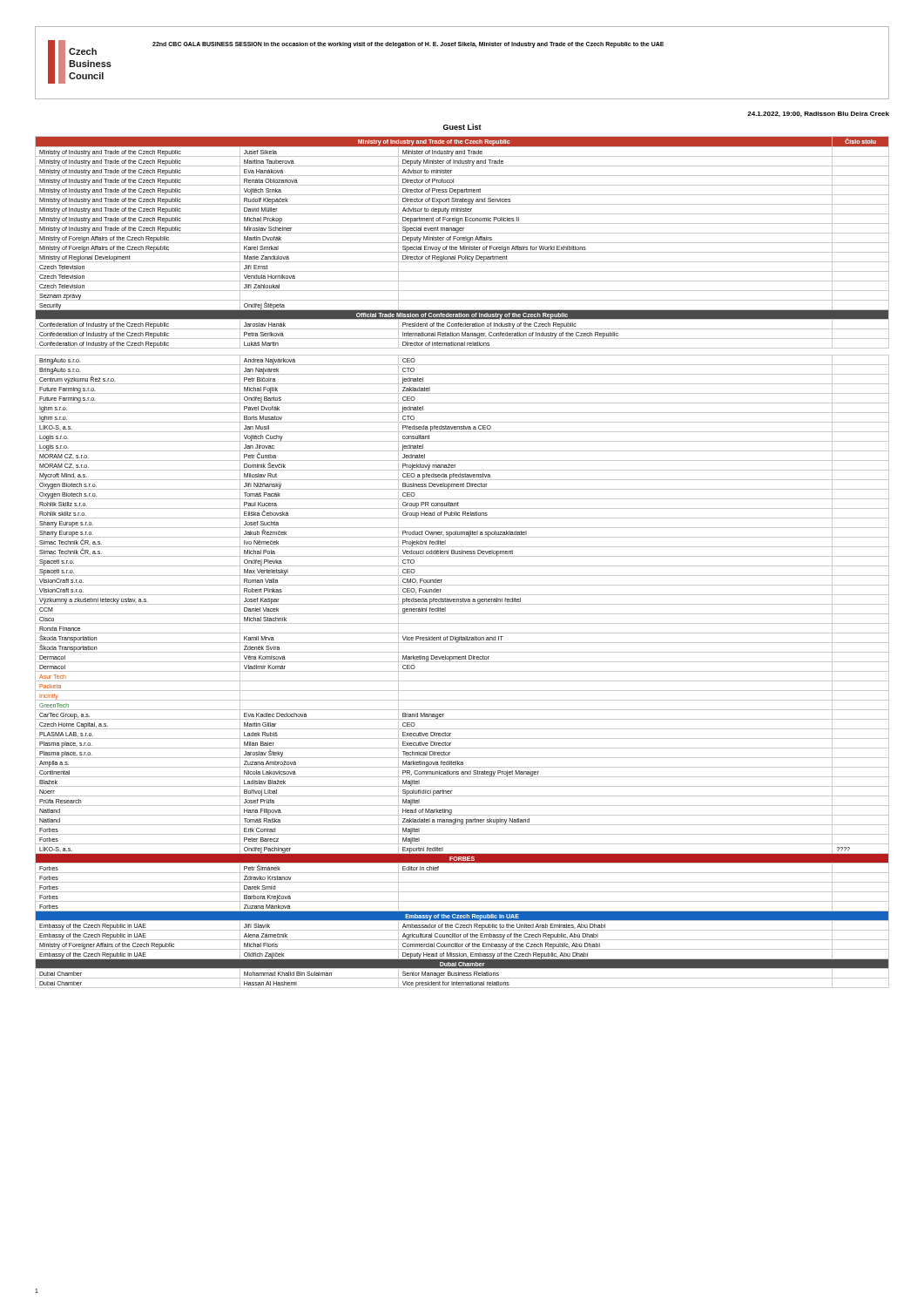Locate the element starting "1.2022, 19:00, Radisson Blu Deira"
Image resolution: width=924 pixels, height=1307 pixels.
coord(818,114)
